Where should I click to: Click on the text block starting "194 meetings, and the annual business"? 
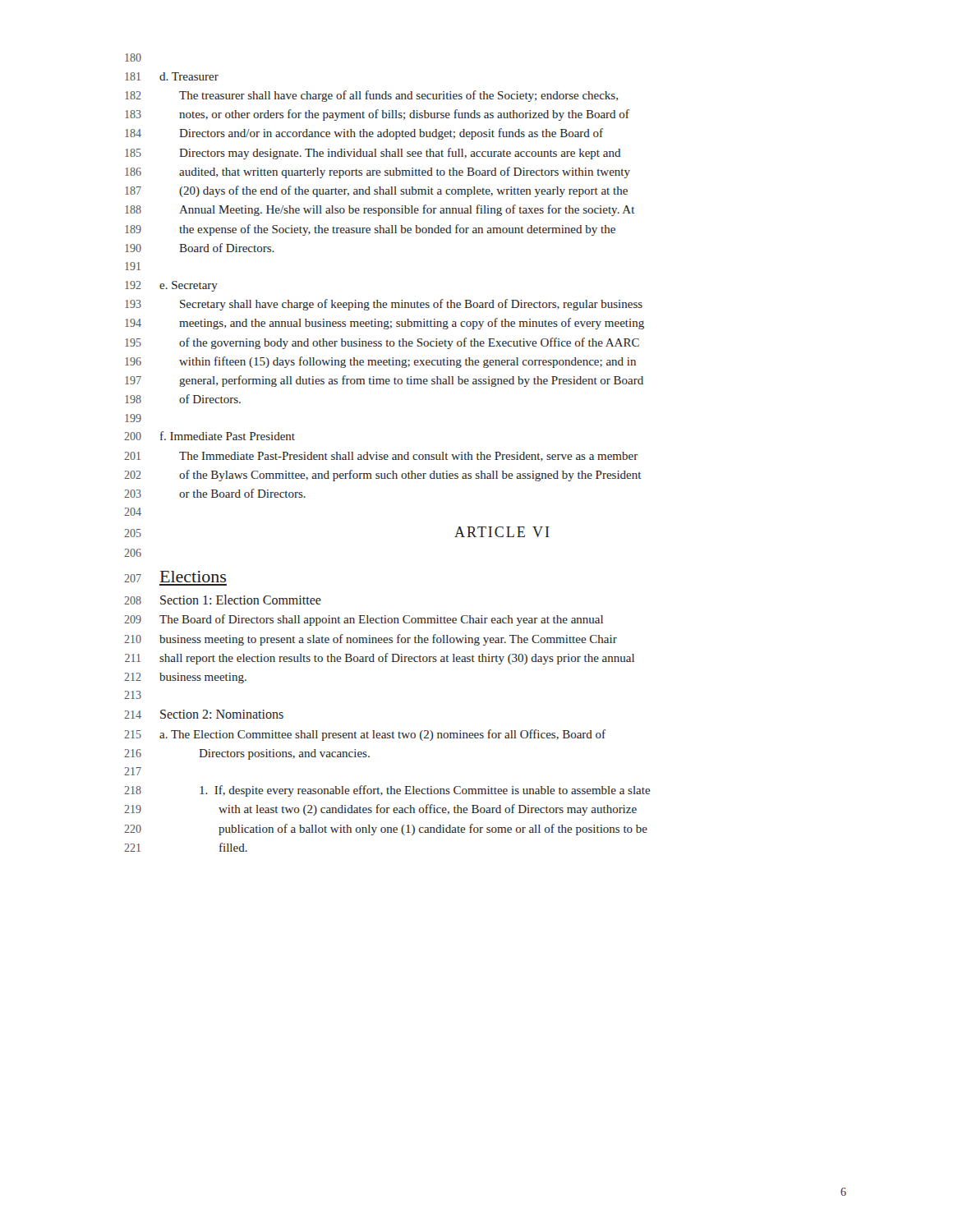476,324
